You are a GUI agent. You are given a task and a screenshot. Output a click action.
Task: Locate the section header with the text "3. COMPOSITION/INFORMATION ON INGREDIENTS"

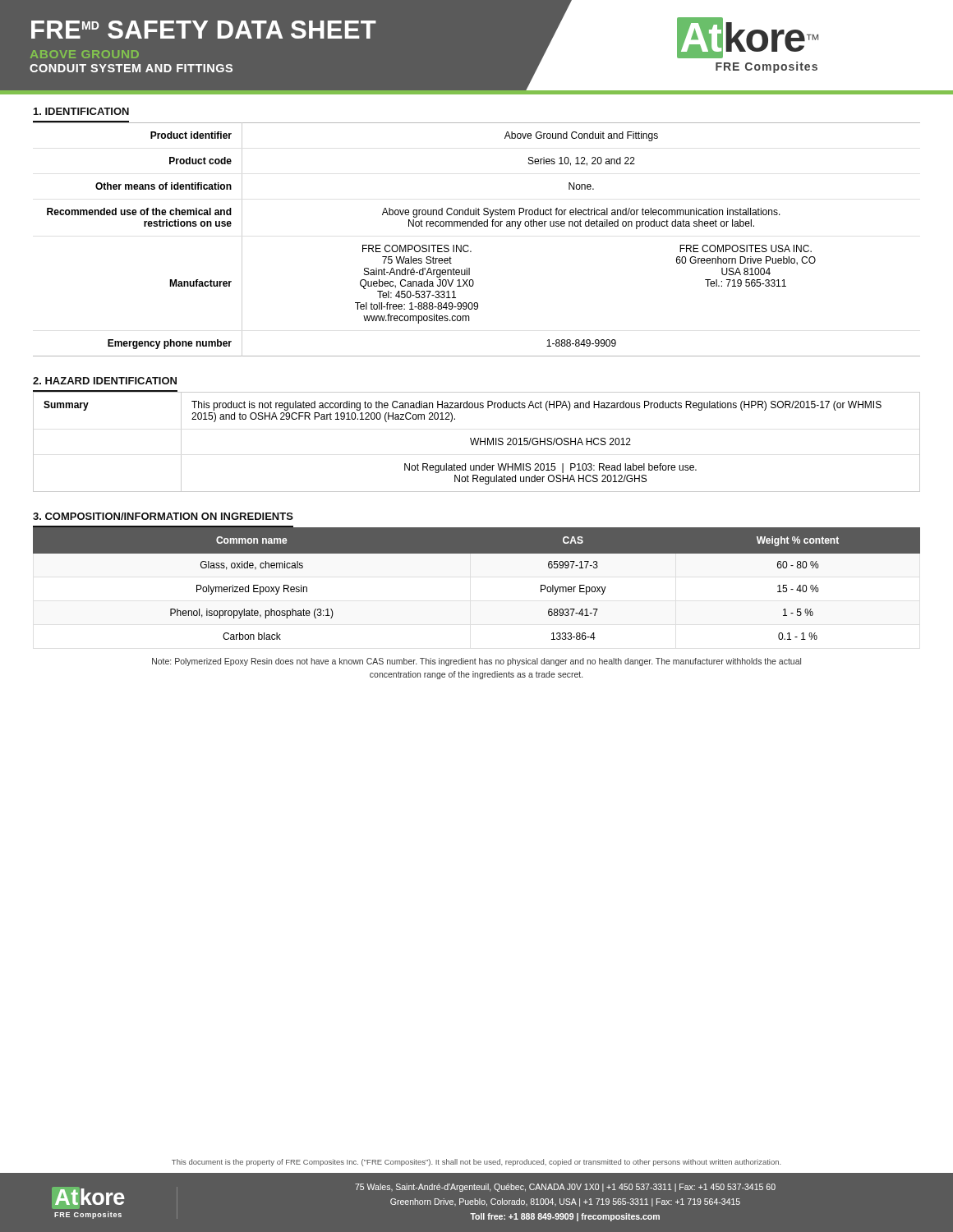coord(163,516)
